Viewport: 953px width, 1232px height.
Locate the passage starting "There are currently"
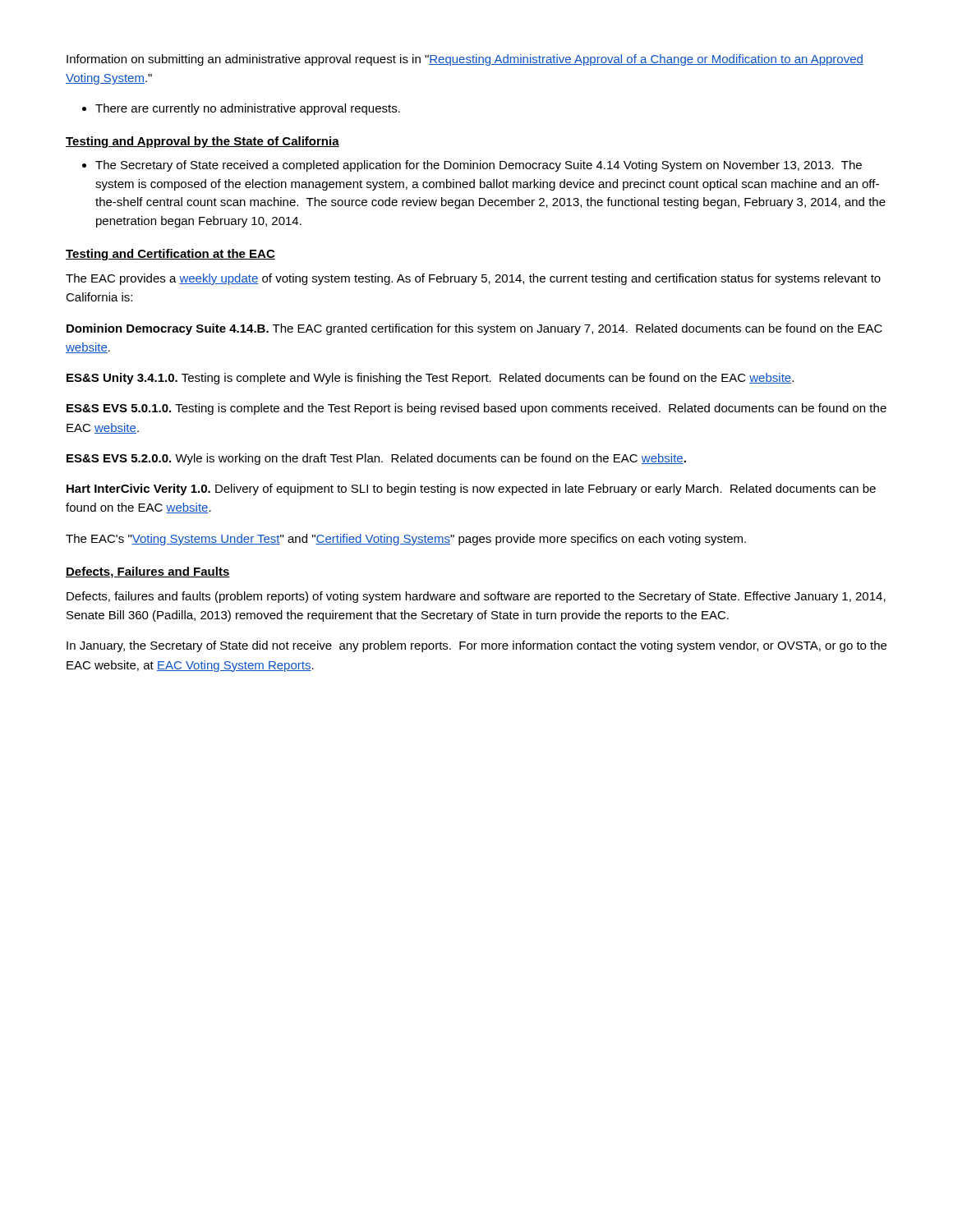click(x=241, y=109)
